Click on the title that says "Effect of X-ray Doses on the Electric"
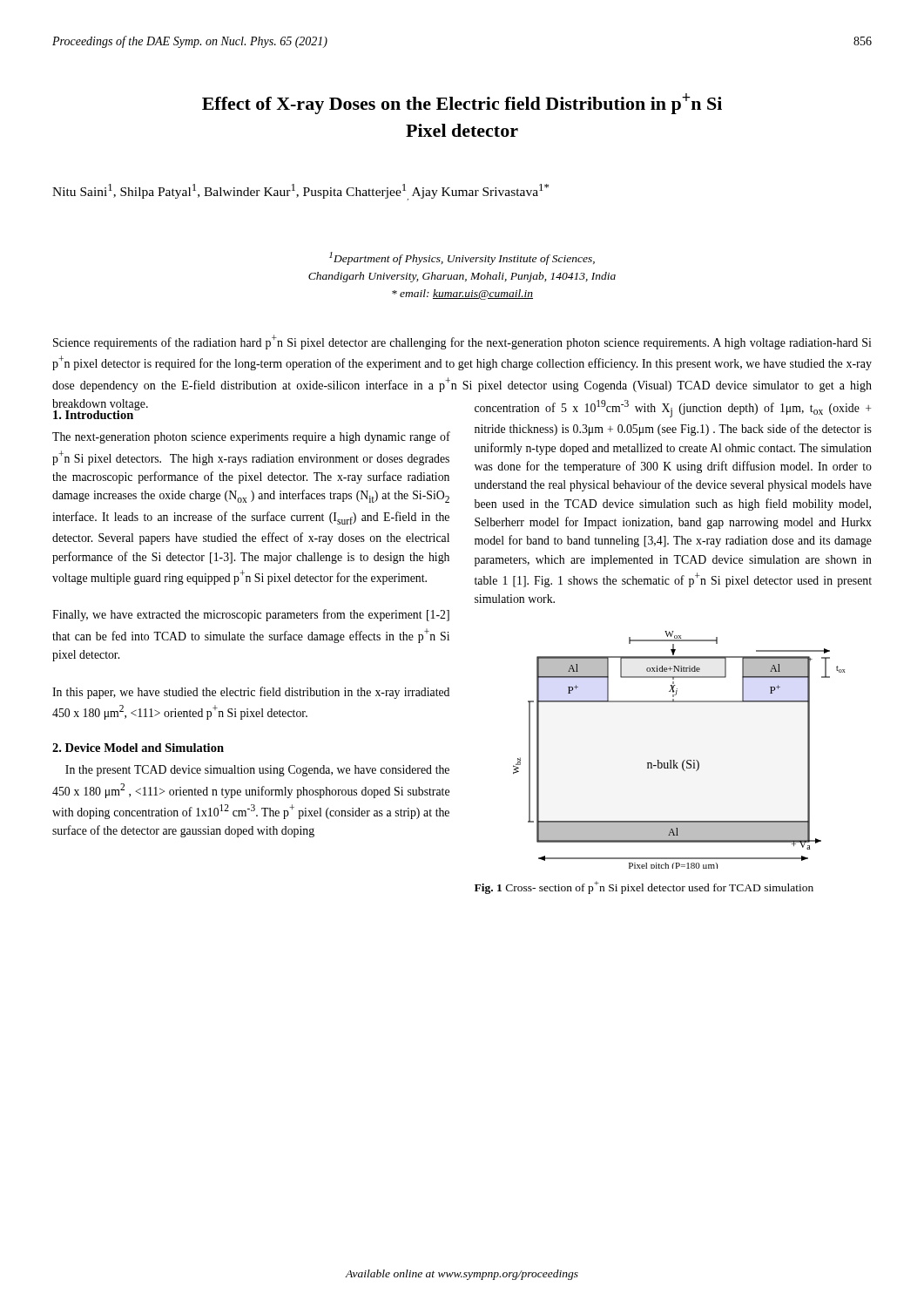The image size is (924, 1307). (x=462, y=116)
